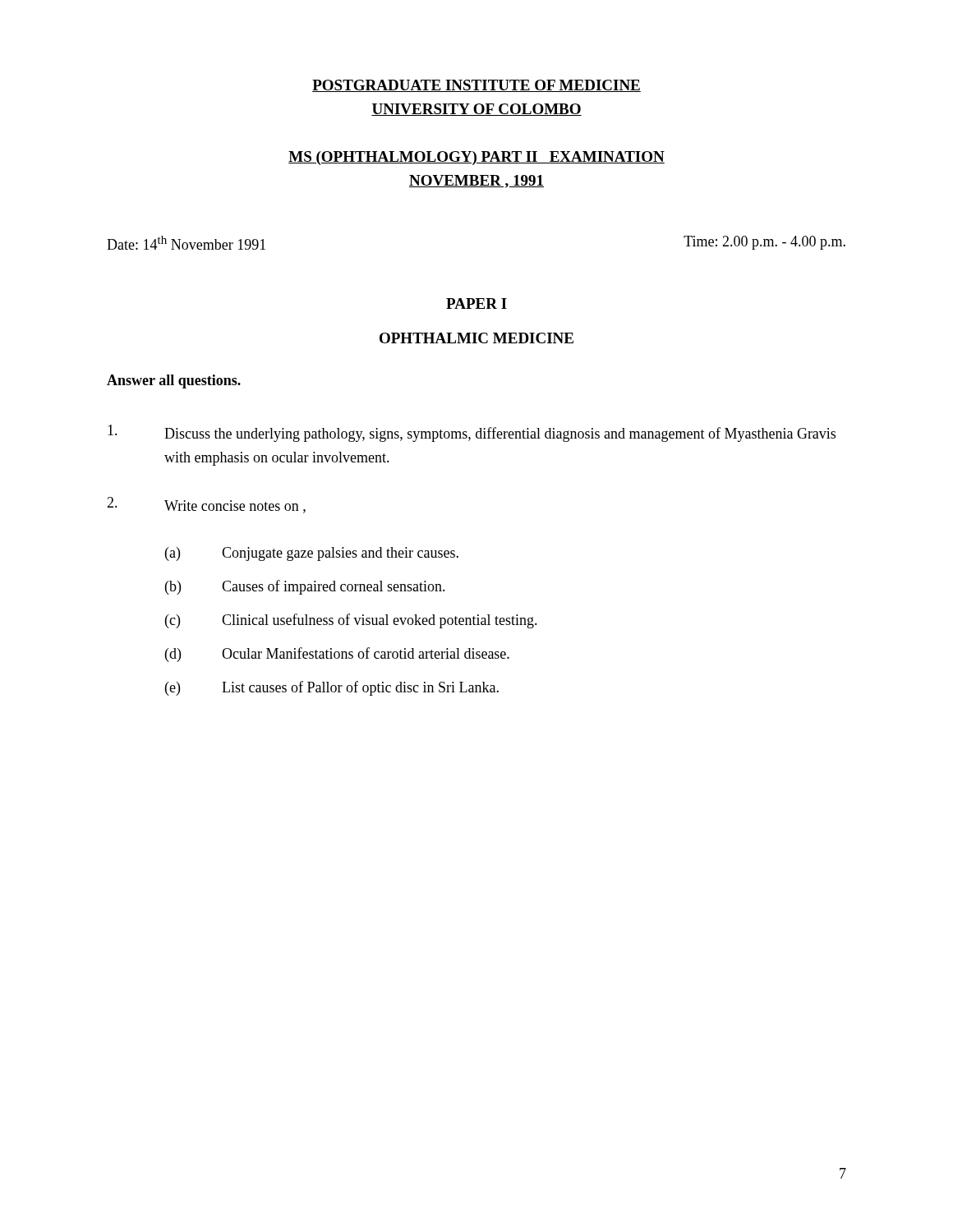953x1232 pixels.
Task: Find the block on this page that starts "(b) Causes of impaired corneal"
Action: [x=305, y=587]
